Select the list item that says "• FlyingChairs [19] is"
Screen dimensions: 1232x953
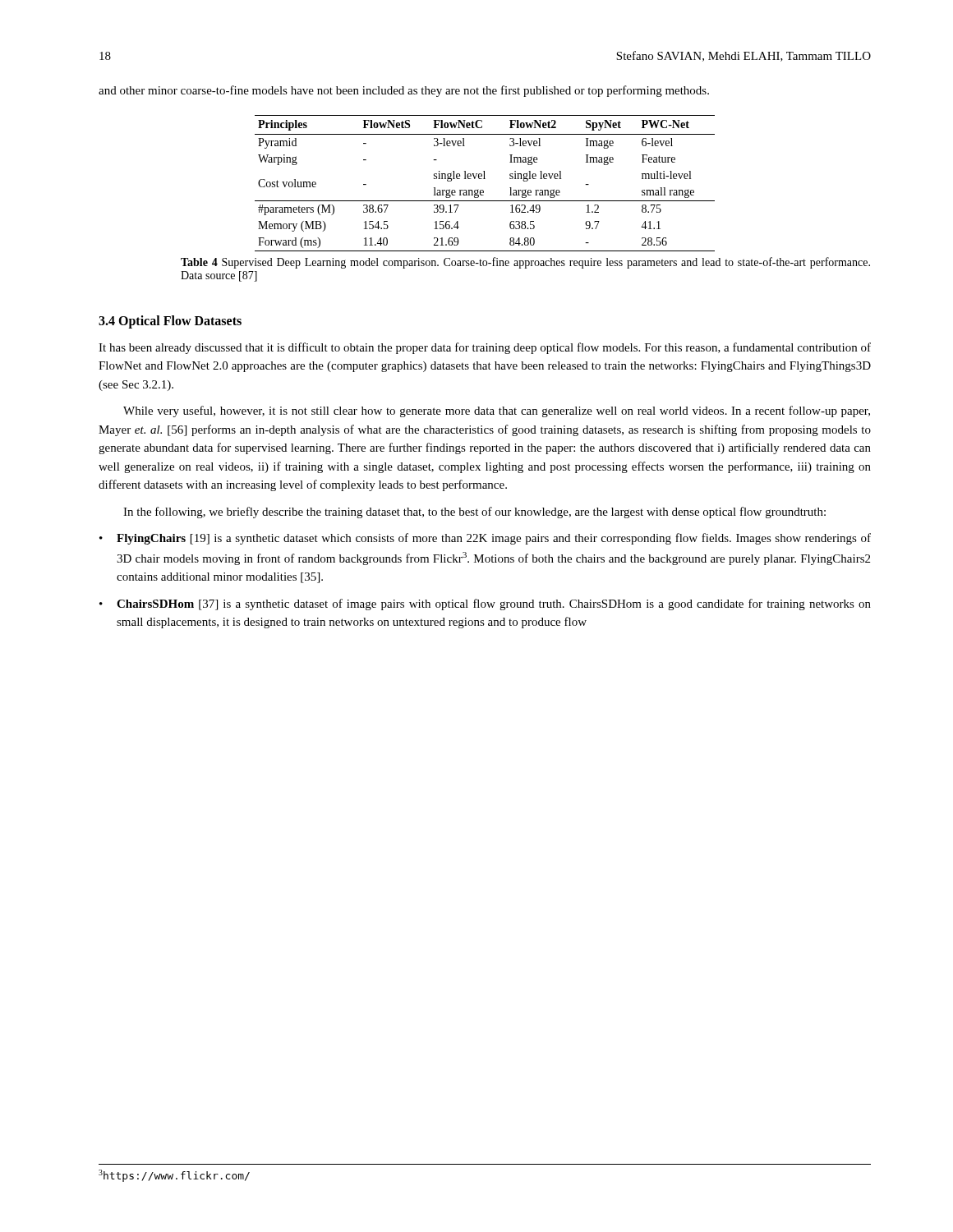point(485,557)
